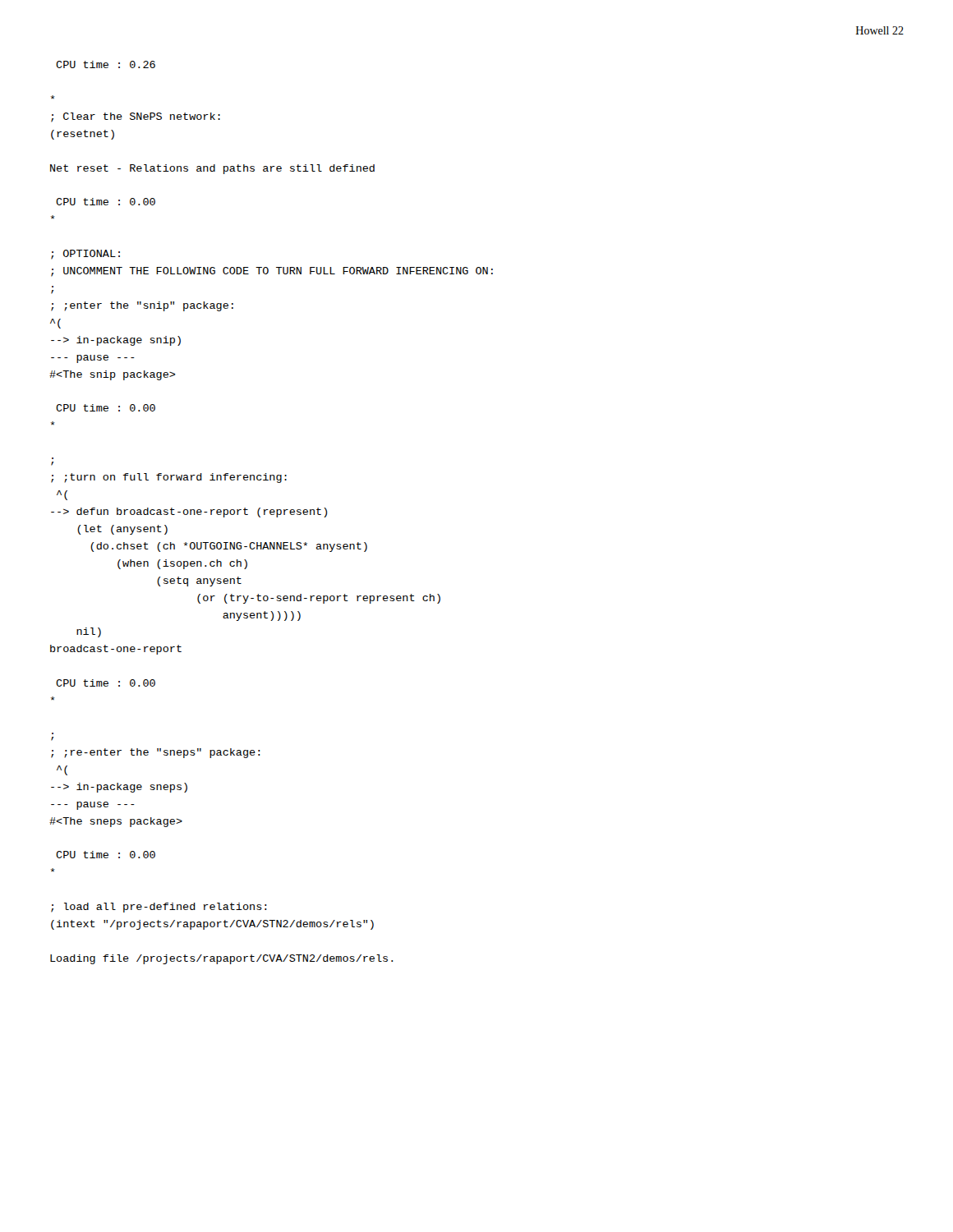Click the passage that begins "CPU time : 0.26 * ;"
Image resolution: width=953 pixels, height=1232 pixels.
click(272, 512)
